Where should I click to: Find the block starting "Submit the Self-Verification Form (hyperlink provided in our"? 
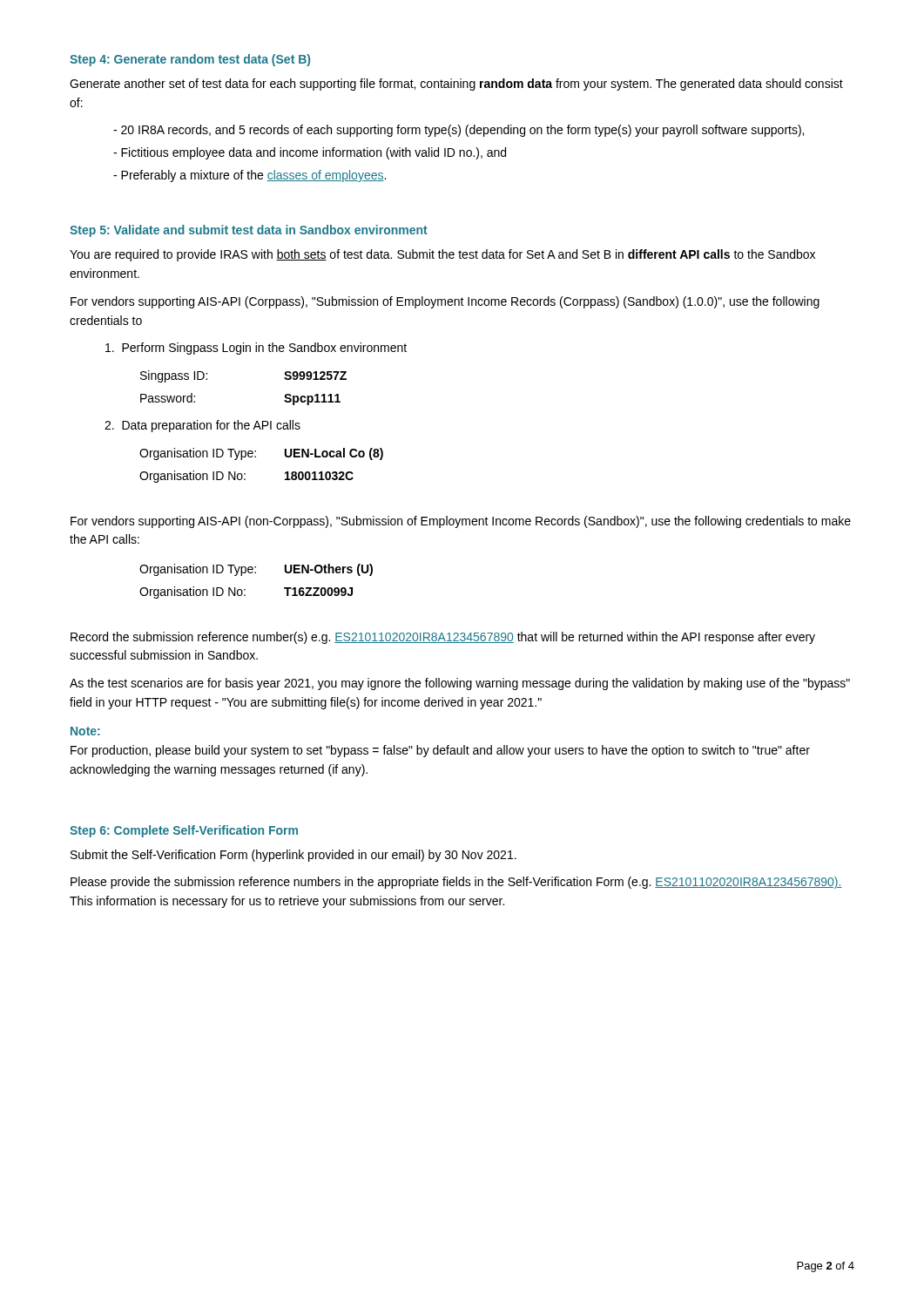293,854
